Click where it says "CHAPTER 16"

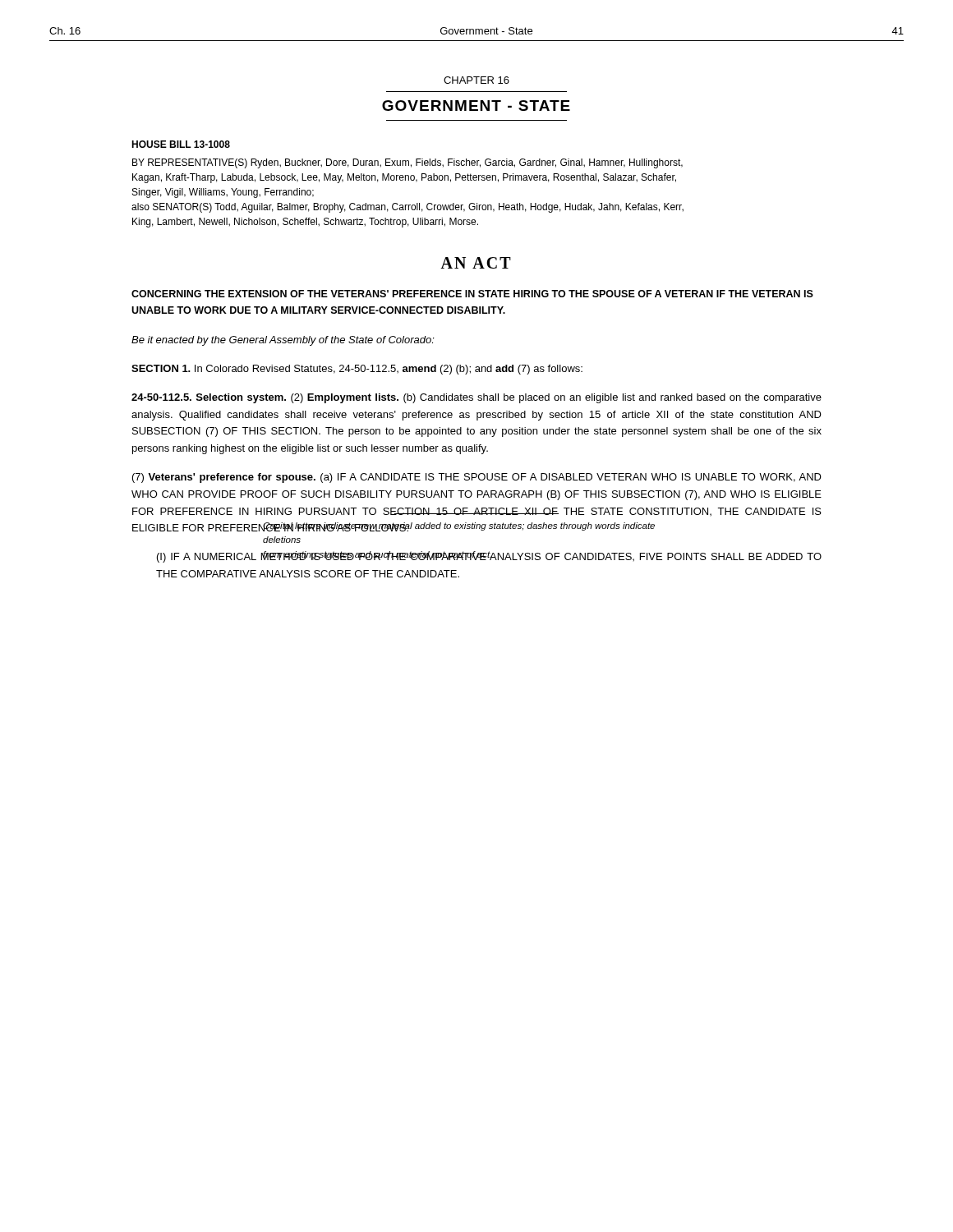[x=476, y=80]
